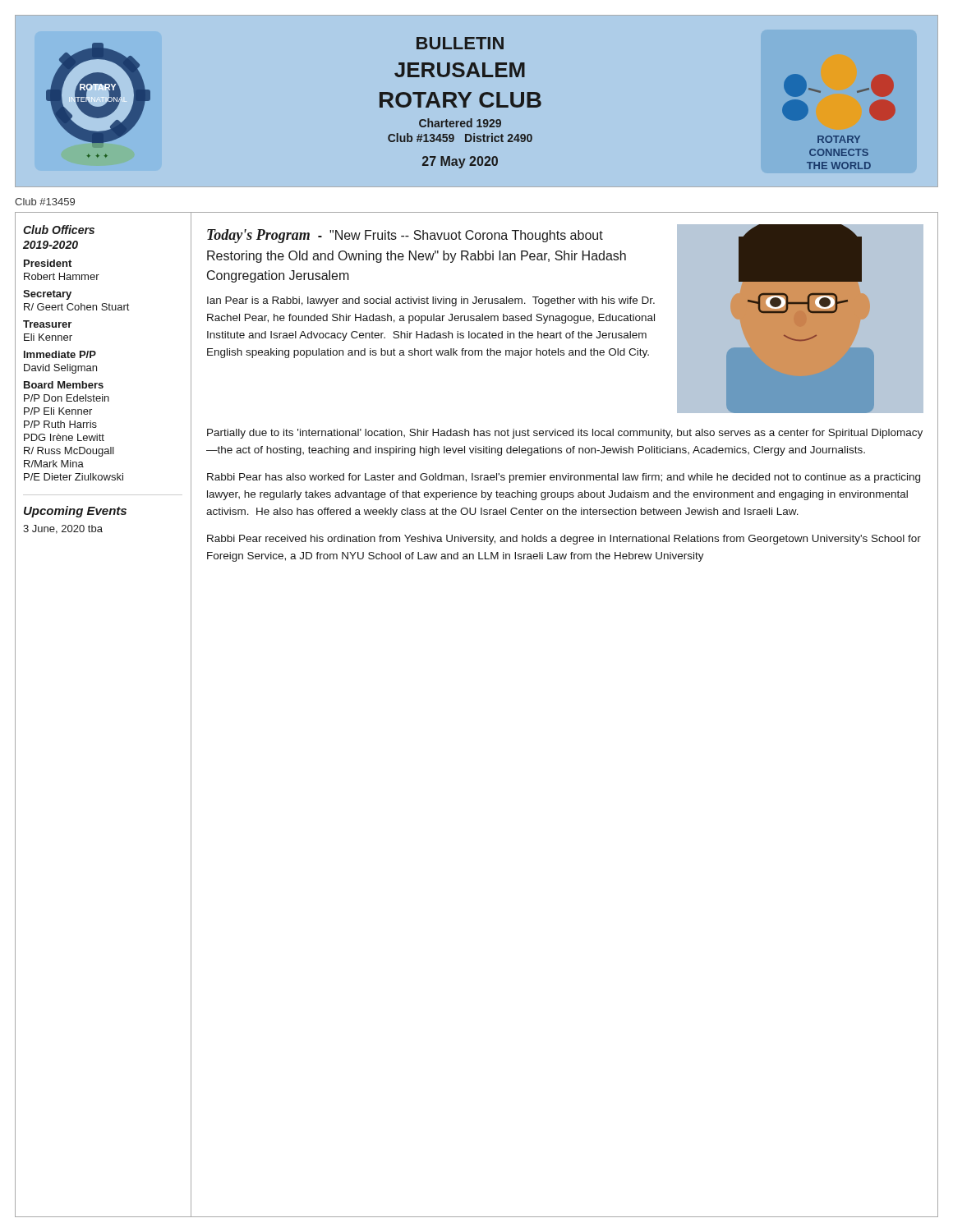Select the text block containing "Rabbi Pear received his ordination from"

tap(564, 547)
